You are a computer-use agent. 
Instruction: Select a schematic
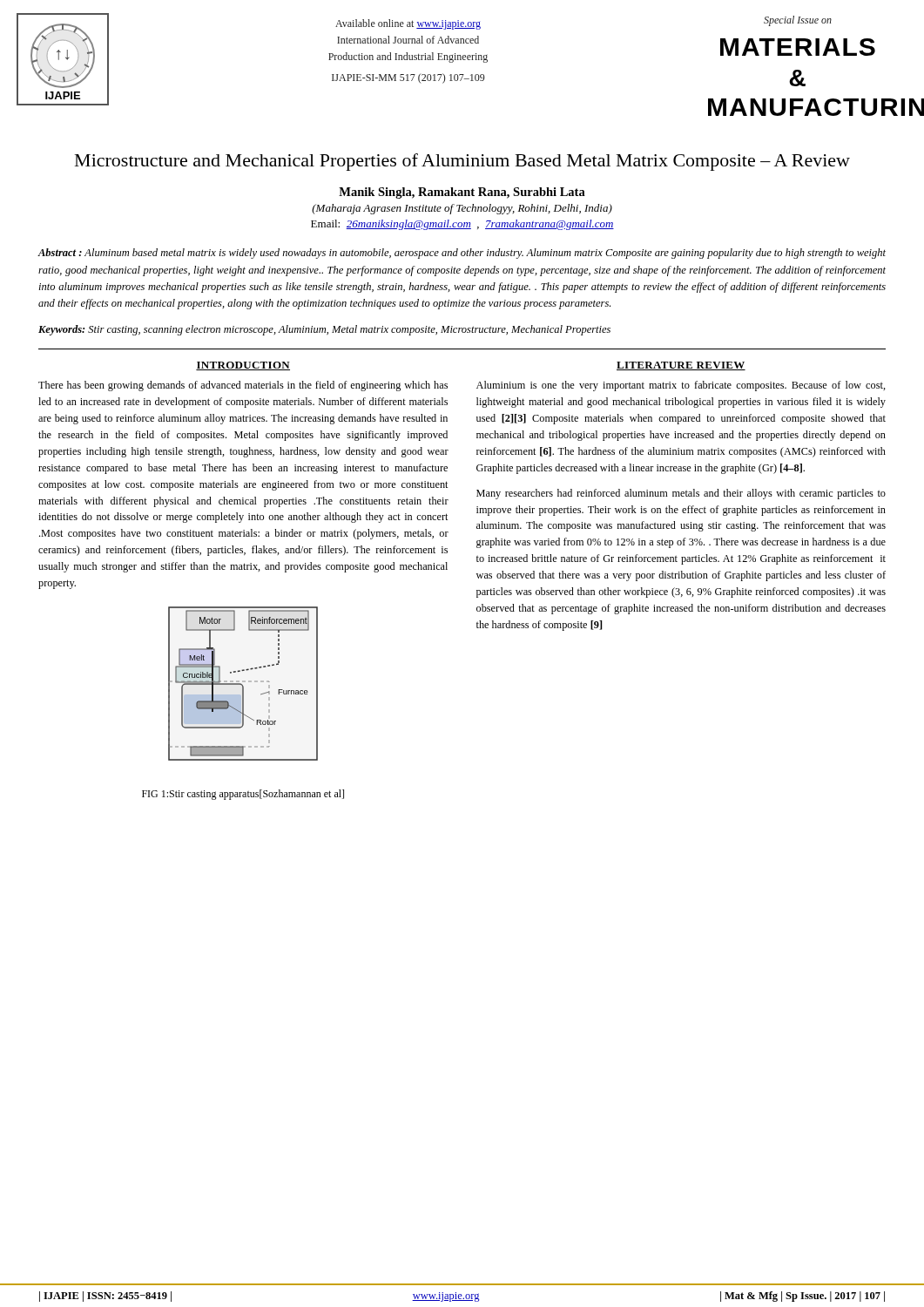(243, 692)
